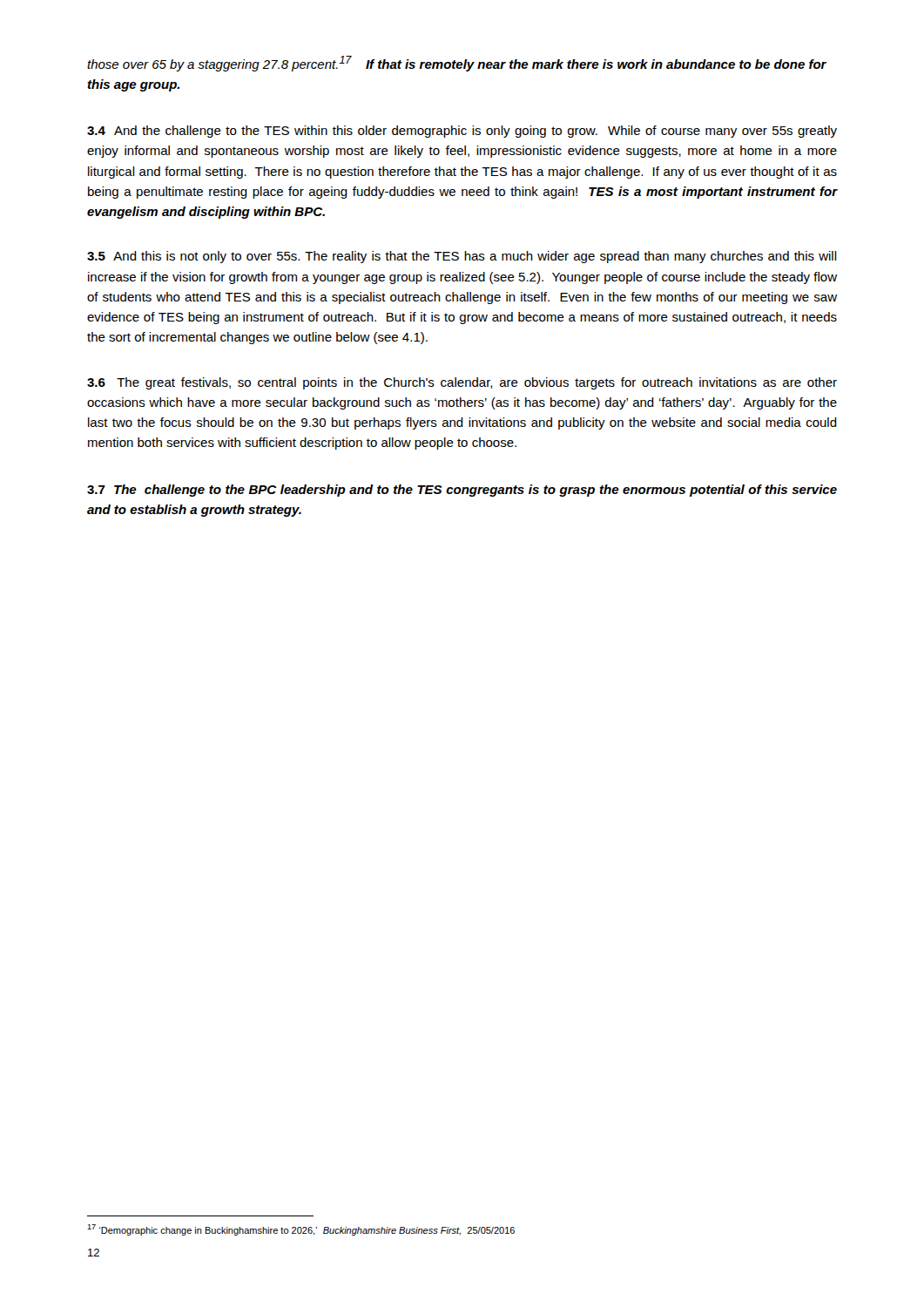Screen dimensions: 1307x924
Task: Locate the text block that reads "6 The great festivals, so central"
Action: pyautogui.click(x=462, y=412)
